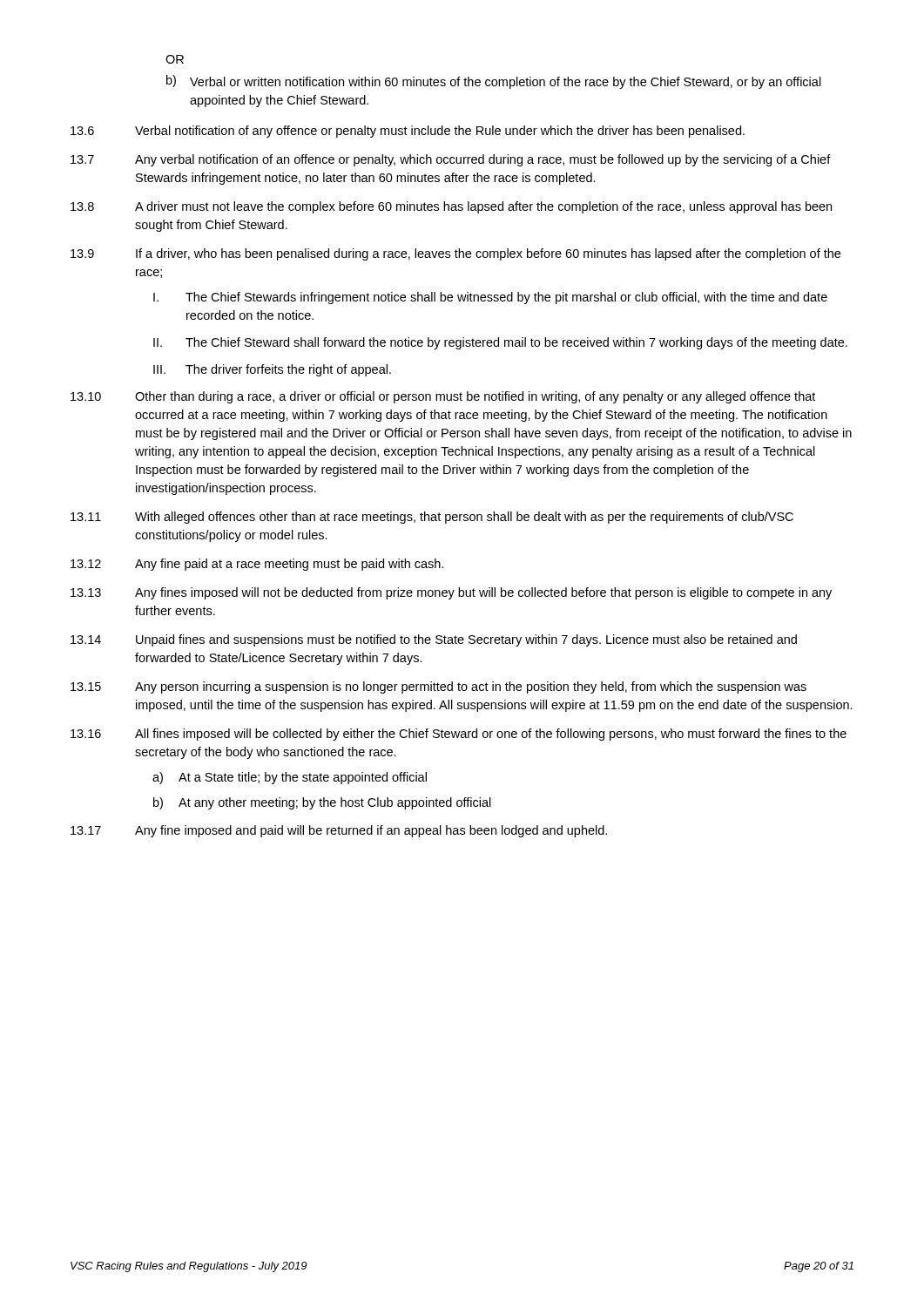Locate the text block starting "13.6 Verbal notification of any offence or"
The width and height of the screenshot is (924, 1307).
pos(462,131)
